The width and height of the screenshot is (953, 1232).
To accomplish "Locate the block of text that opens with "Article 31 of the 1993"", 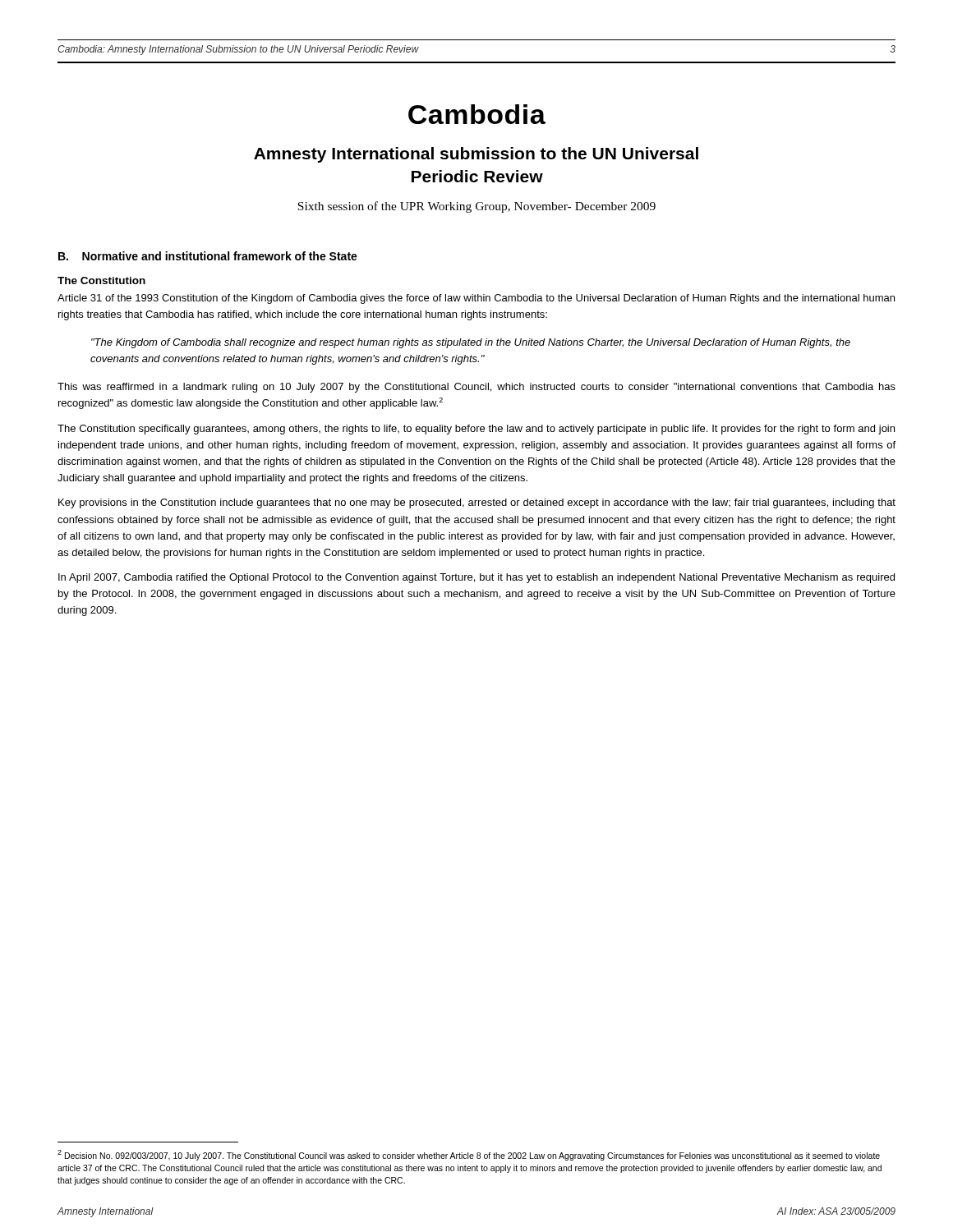I will click(x=476, y=306).
